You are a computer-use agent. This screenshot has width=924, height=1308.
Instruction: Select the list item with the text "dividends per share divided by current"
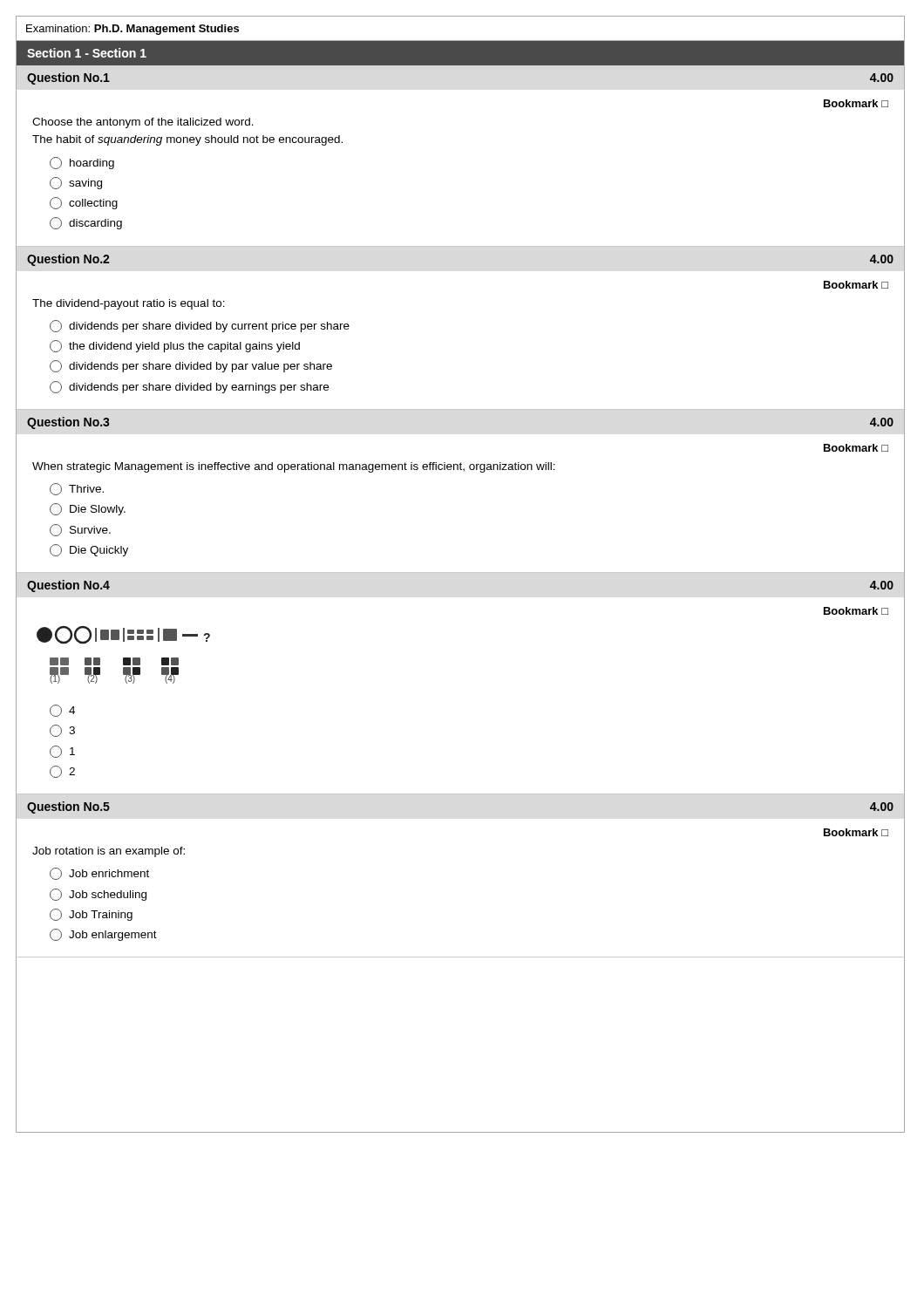point(200,325)
